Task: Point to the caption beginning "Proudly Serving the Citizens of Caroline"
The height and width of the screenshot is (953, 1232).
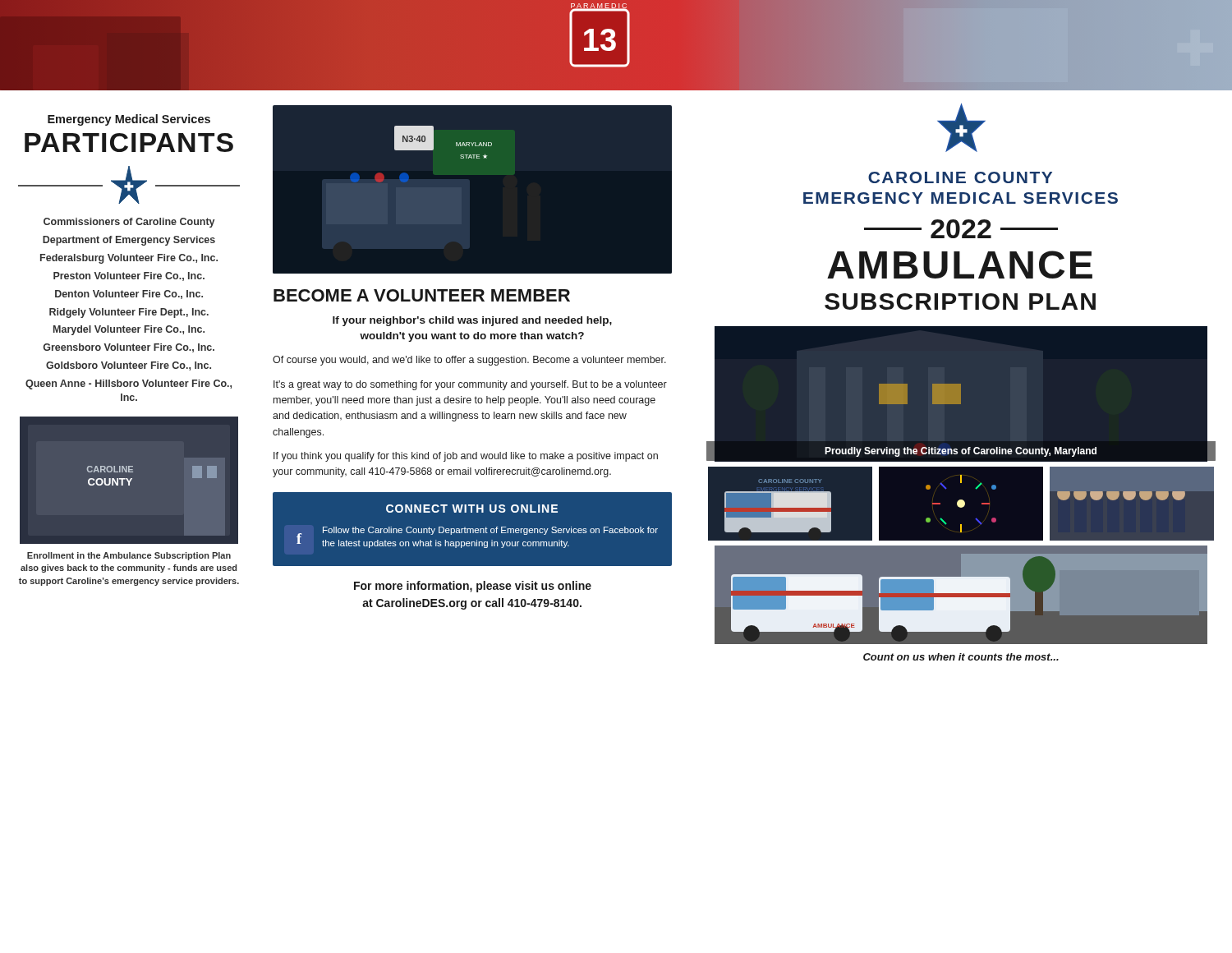Action: point(961,451)
